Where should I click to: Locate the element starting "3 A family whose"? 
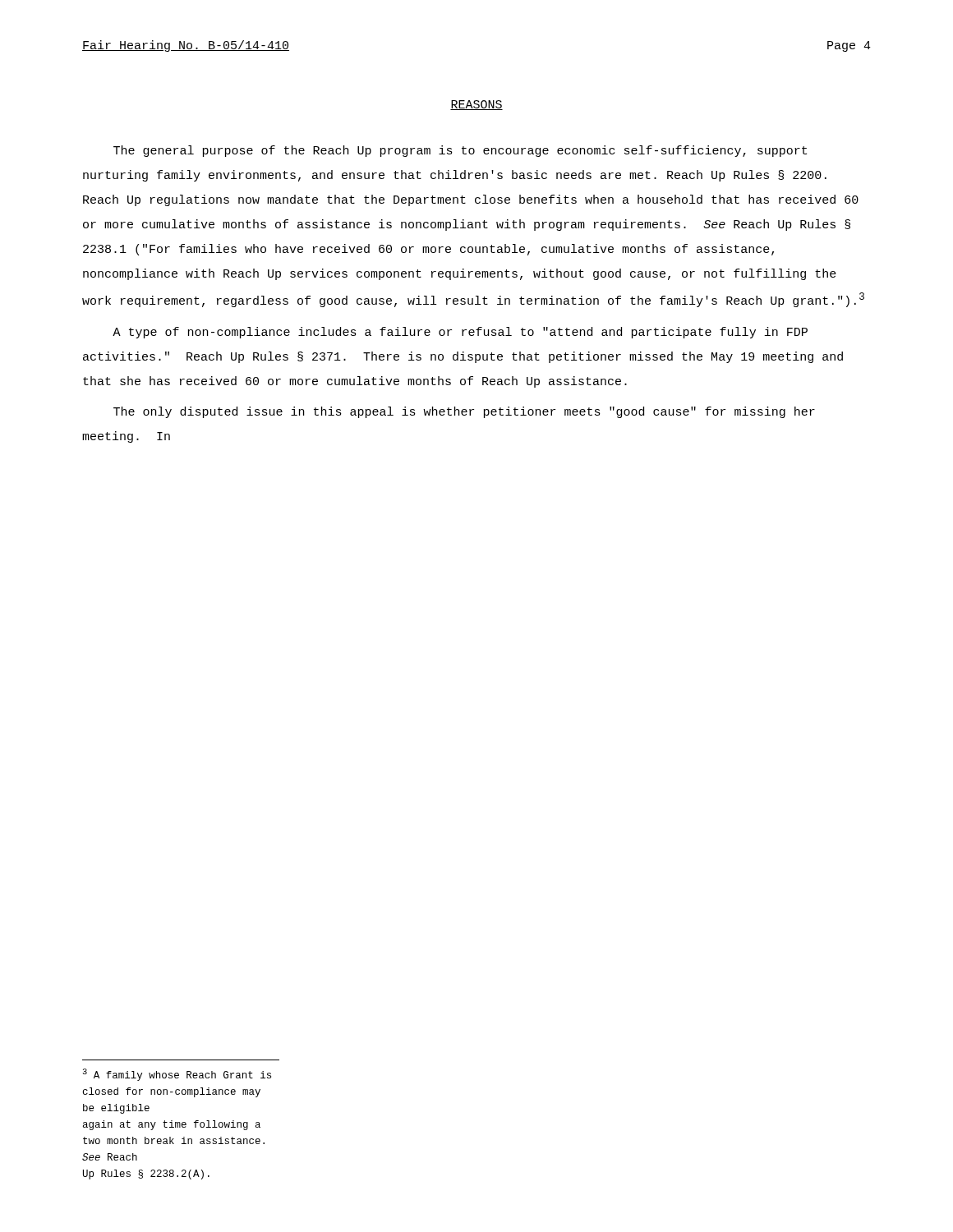tap(178, 1124)
